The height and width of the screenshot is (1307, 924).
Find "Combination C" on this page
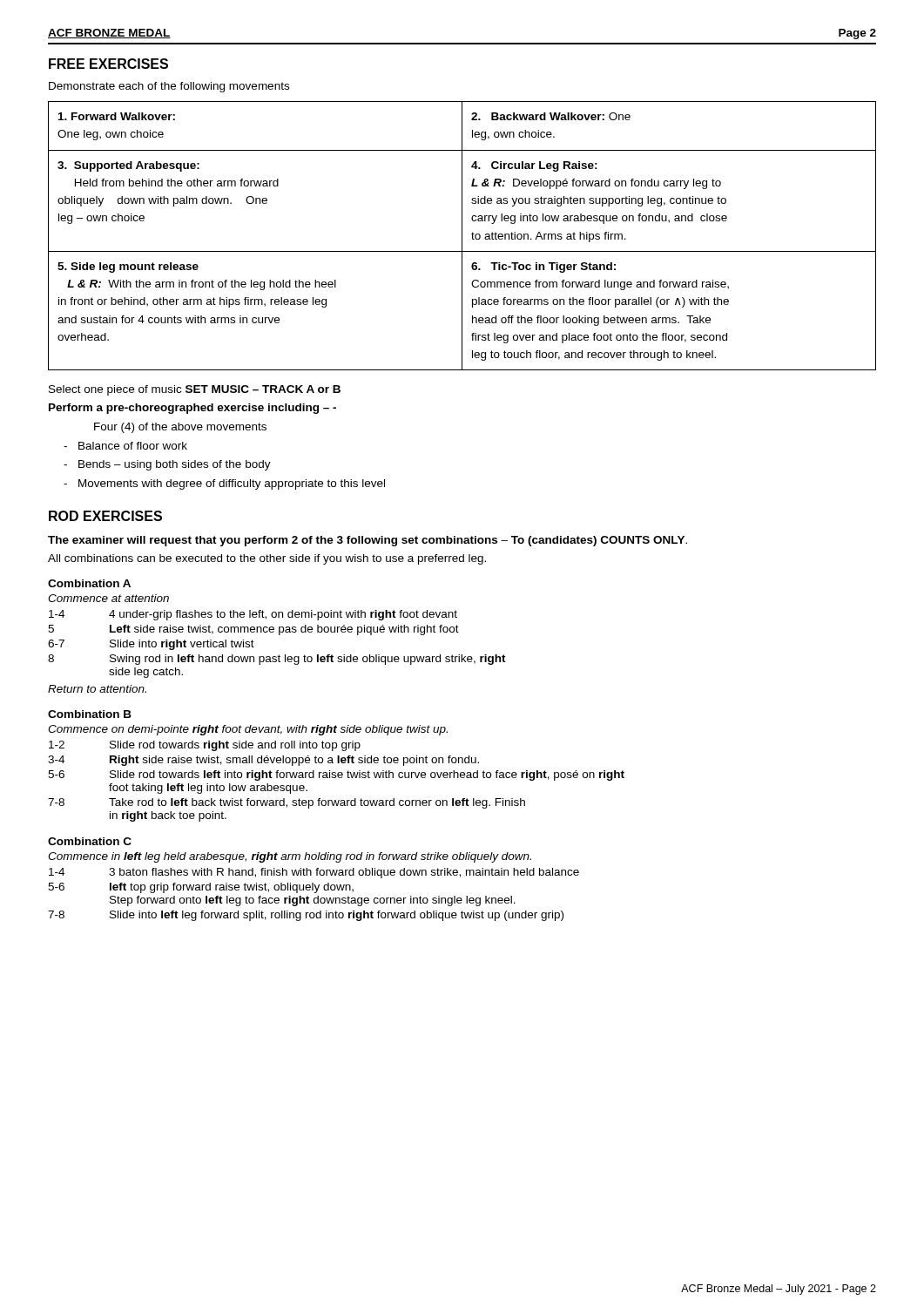coord(90,841)
